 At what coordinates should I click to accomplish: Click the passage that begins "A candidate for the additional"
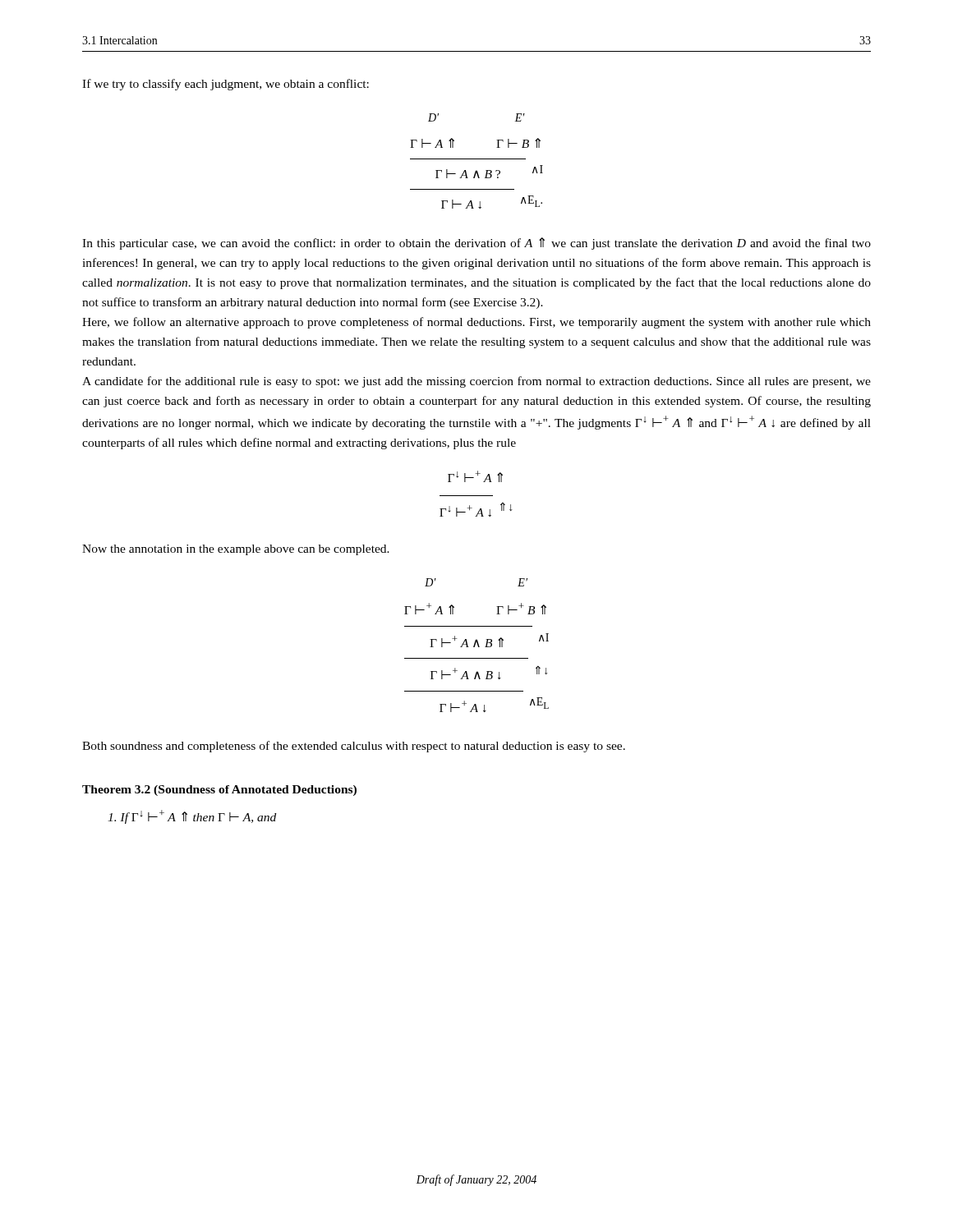[x=476, y=412]
